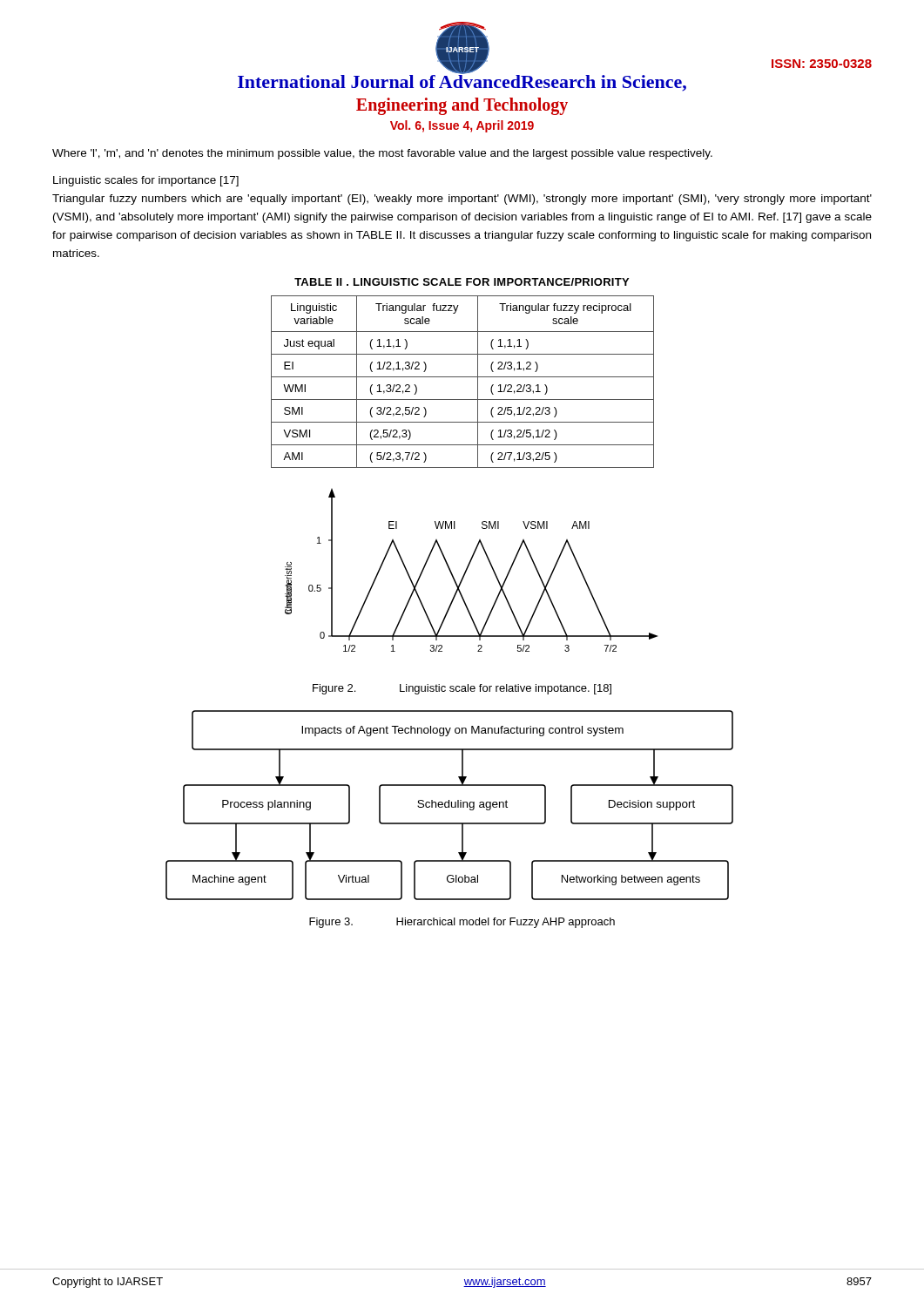Select the flowchart
Viewport: 924px width, 1307px height.
(x=462, y=808)
